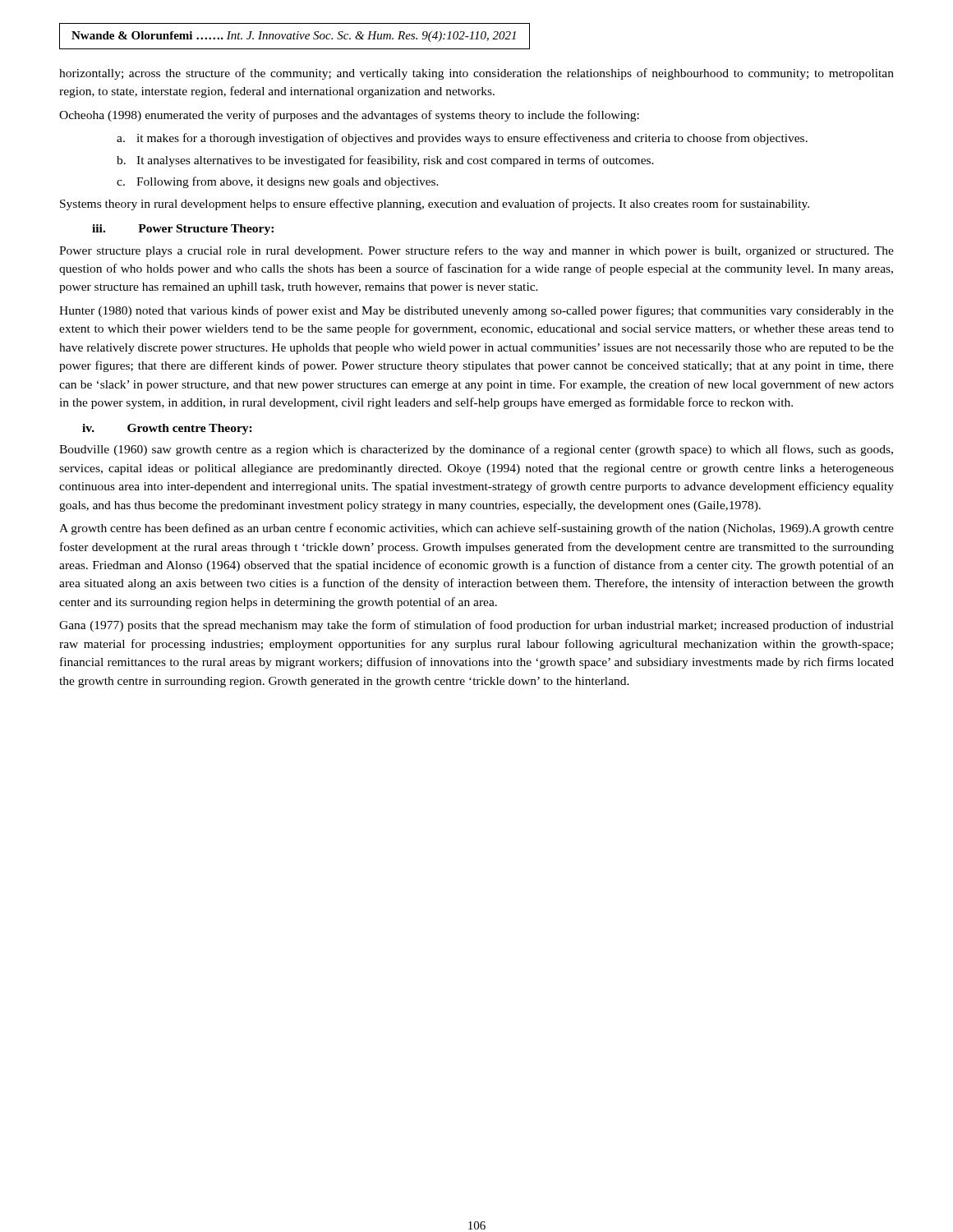Click on the text block that says "Systems theory in"

coord(435,203)
